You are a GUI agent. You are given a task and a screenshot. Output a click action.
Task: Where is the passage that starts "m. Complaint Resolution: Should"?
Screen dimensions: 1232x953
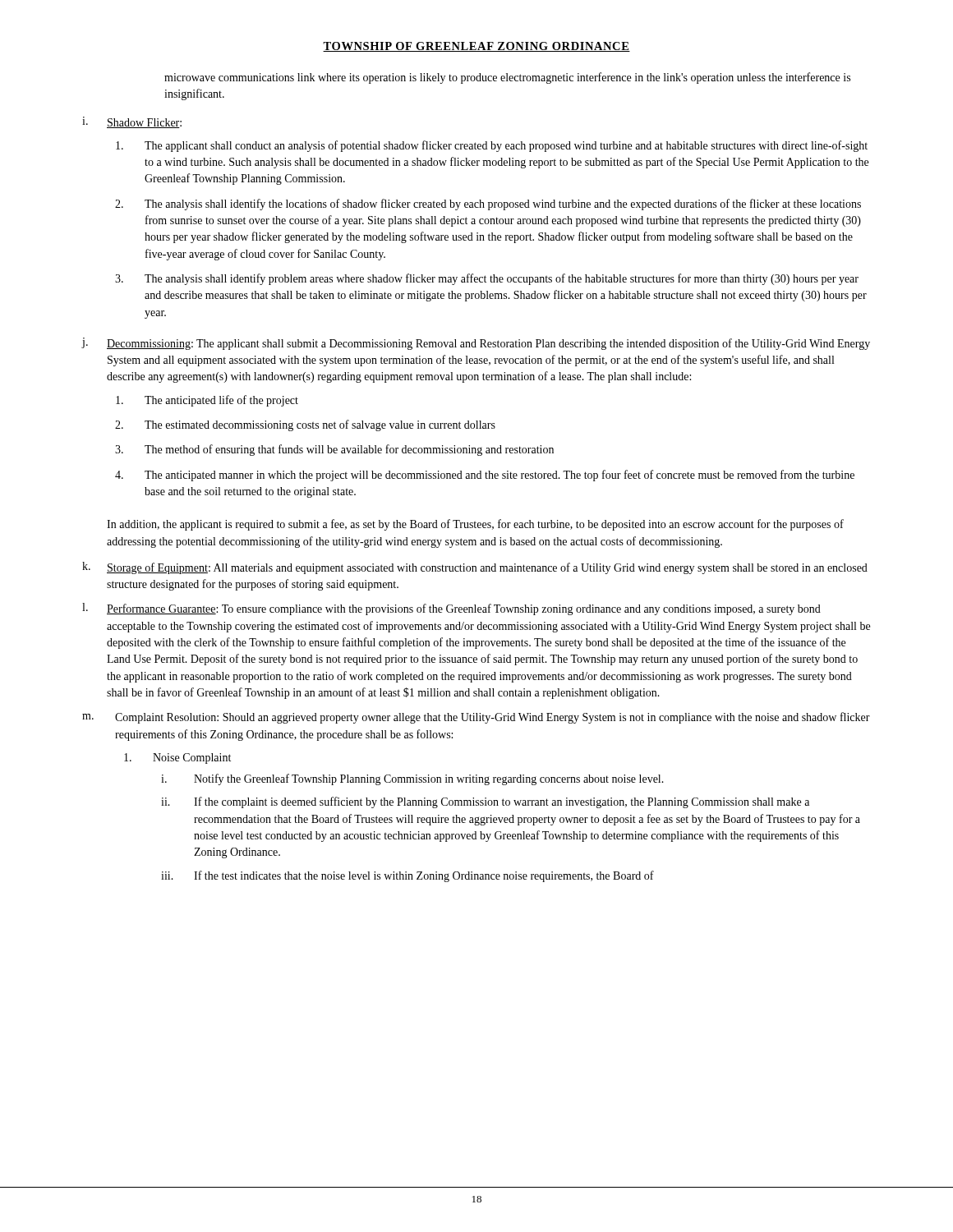click(x=476, y=804)
